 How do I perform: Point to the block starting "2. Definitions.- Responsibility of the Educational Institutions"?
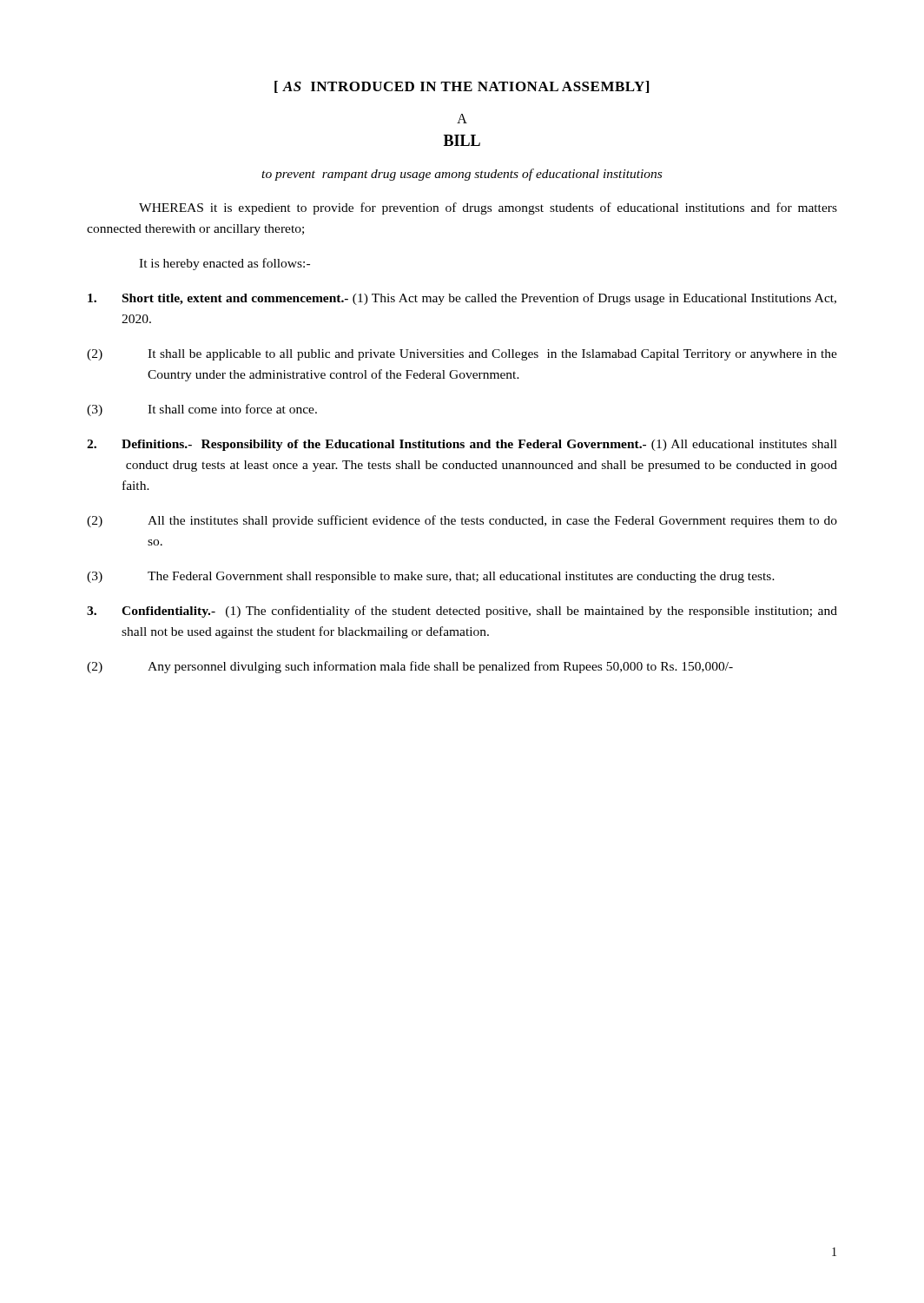(462, 465)
